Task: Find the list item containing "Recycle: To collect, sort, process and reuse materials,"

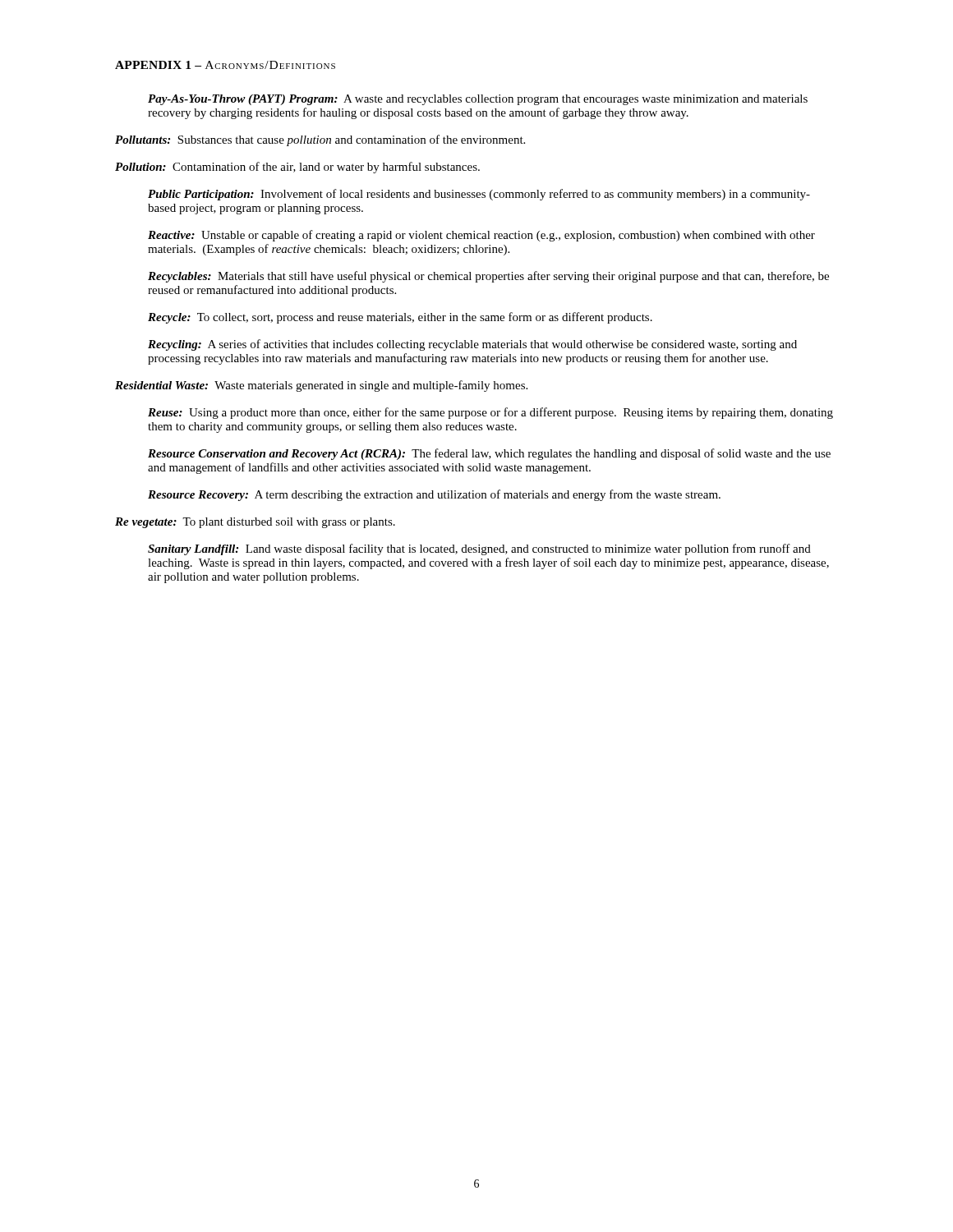Action: coord(493,317)
